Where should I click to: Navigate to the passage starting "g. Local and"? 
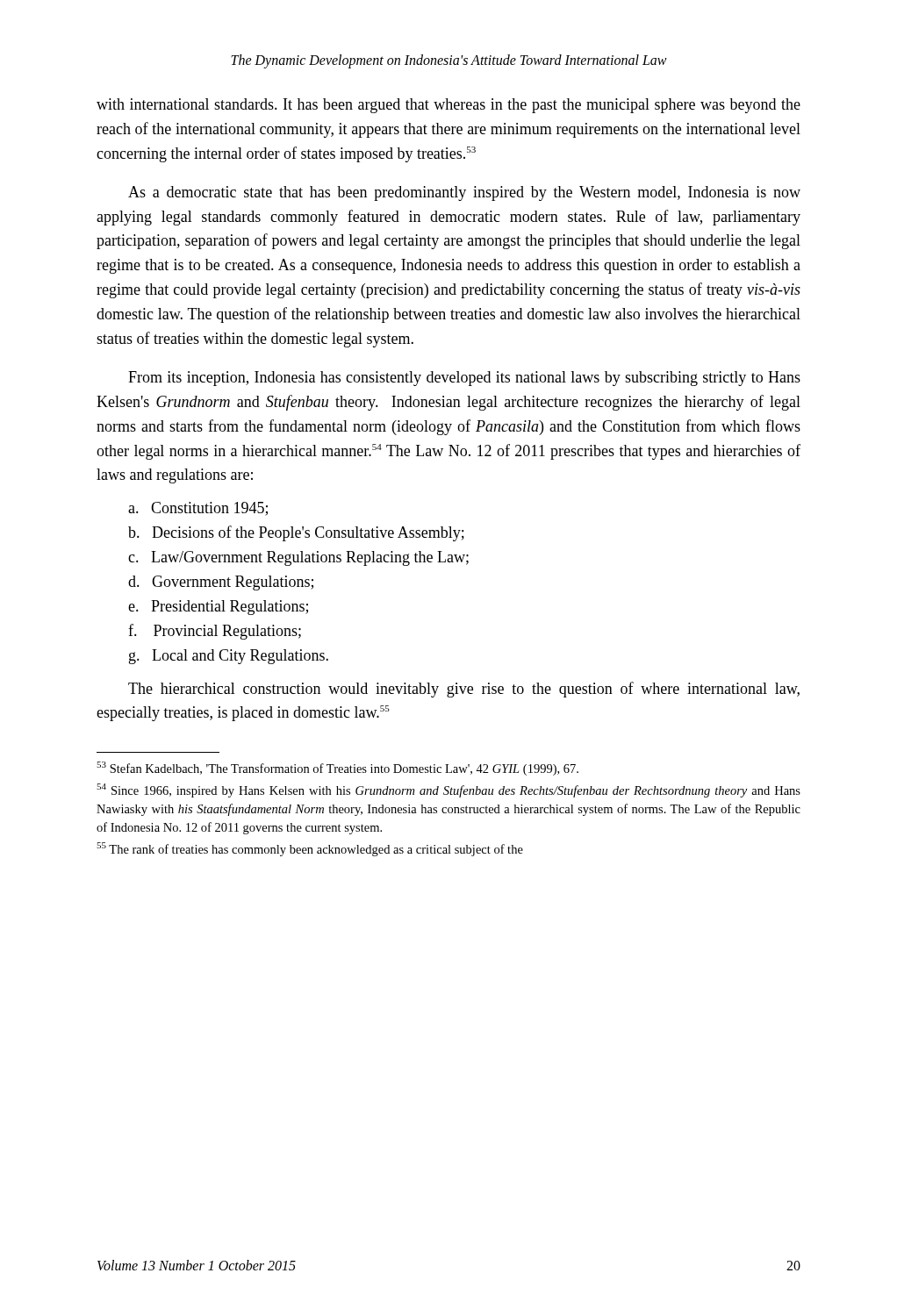[229, 655]
